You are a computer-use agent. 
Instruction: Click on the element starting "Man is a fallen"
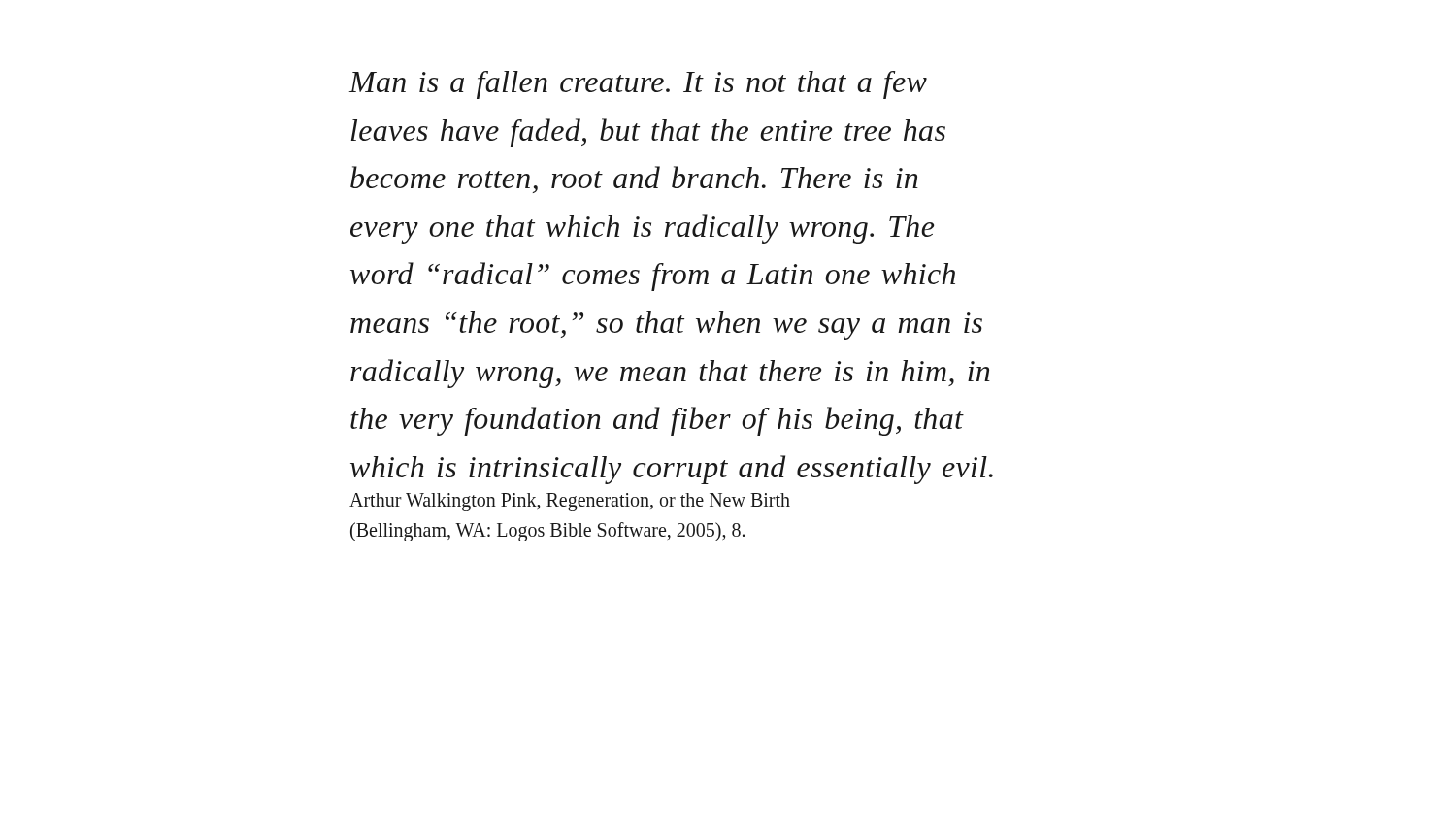673,274
